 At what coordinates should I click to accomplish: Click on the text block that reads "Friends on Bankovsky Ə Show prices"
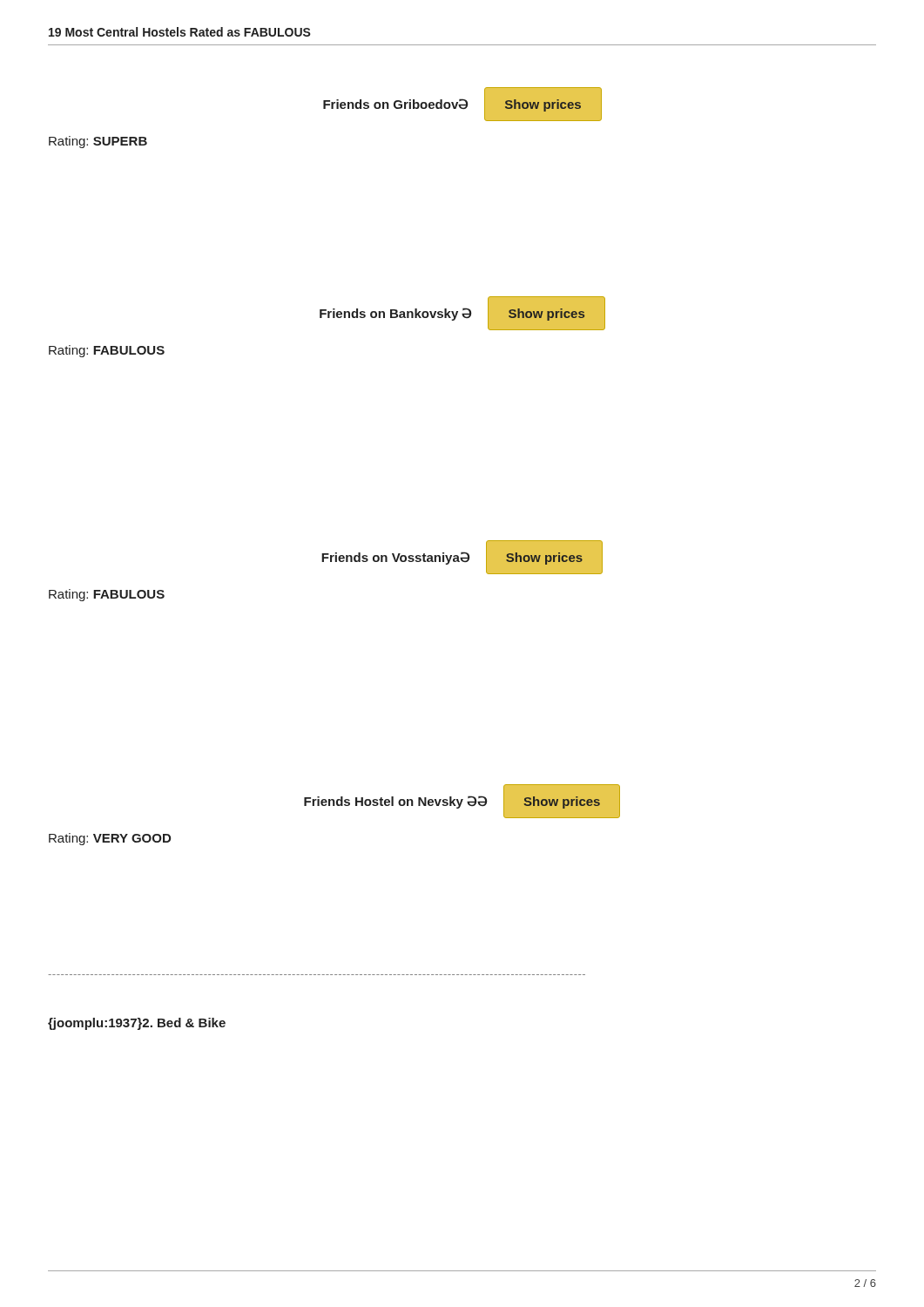462,327
